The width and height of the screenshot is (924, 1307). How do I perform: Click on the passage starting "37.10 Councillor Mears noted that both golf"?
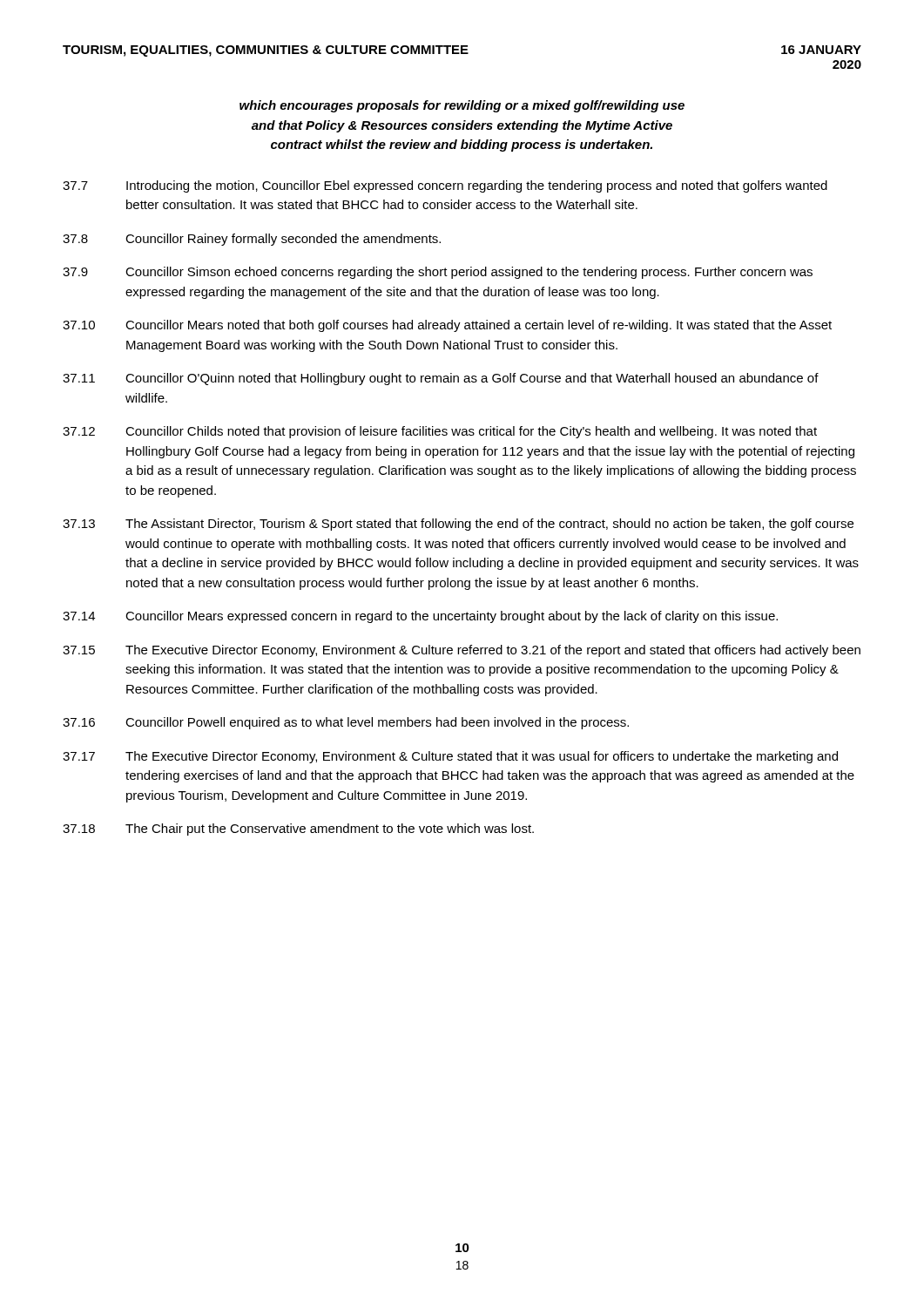tap(462, 335)
